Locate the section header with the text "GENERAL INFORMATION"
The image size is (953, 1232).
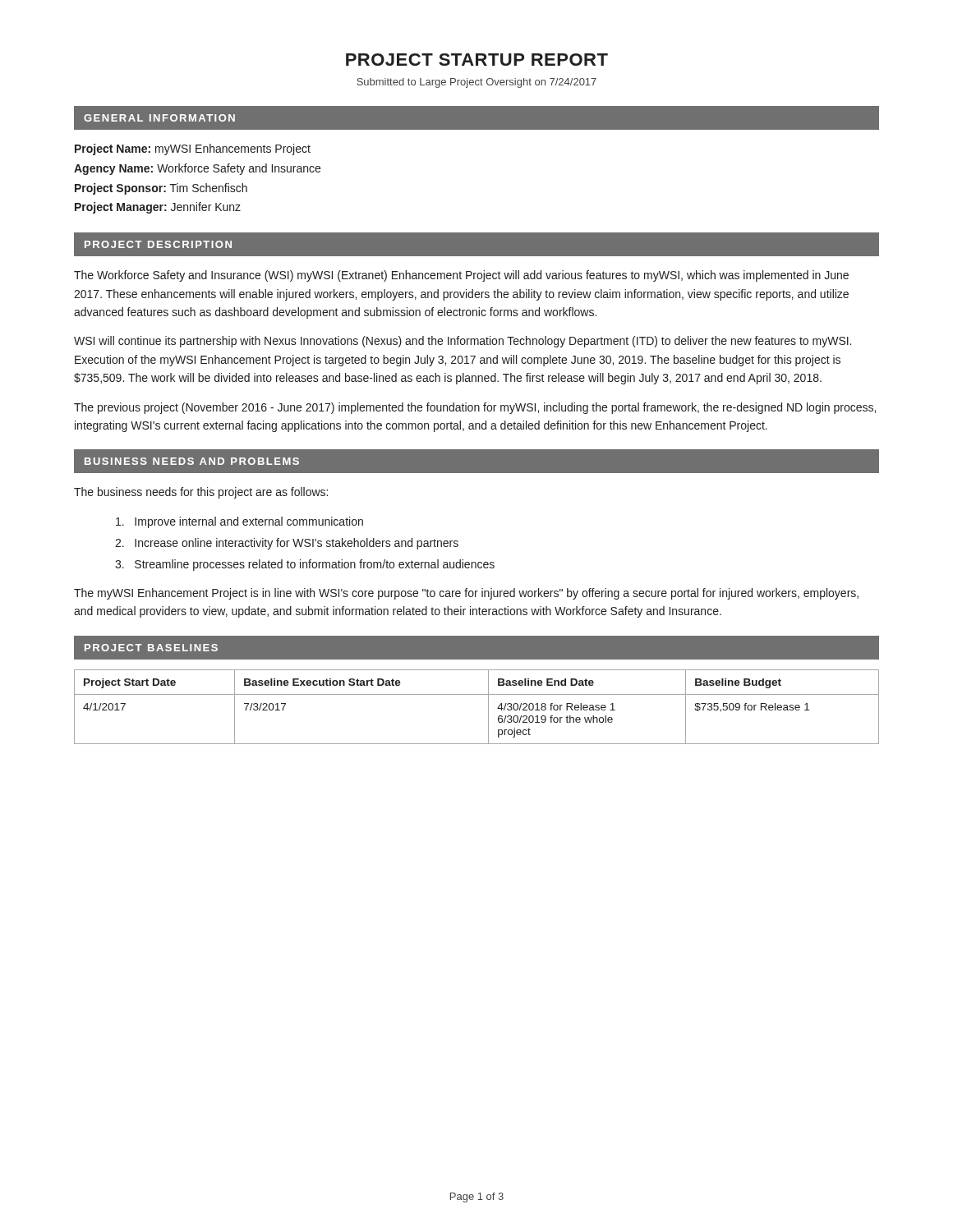160,118
